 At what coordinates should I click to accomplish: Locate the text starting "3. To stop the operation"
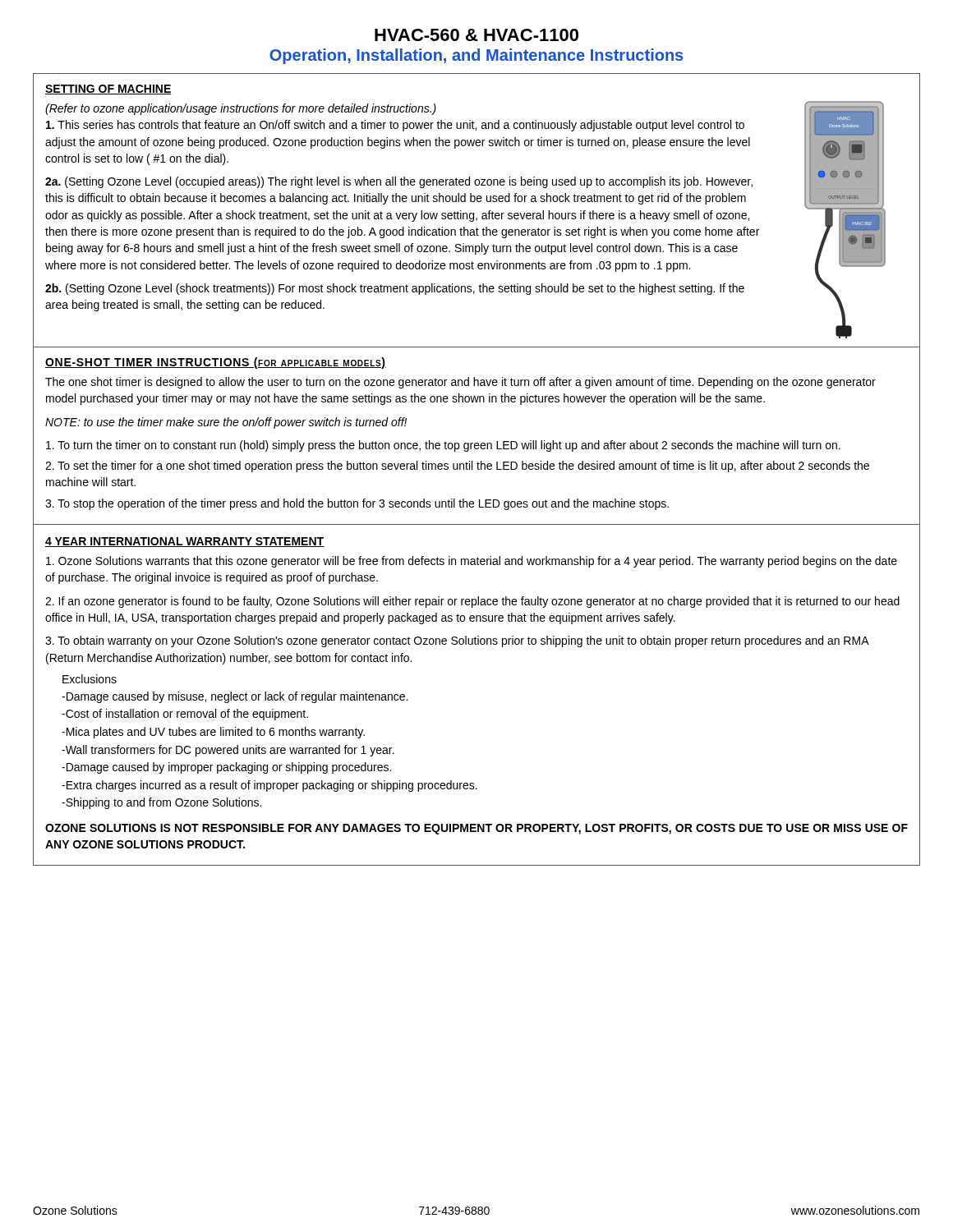pos(357,503)
